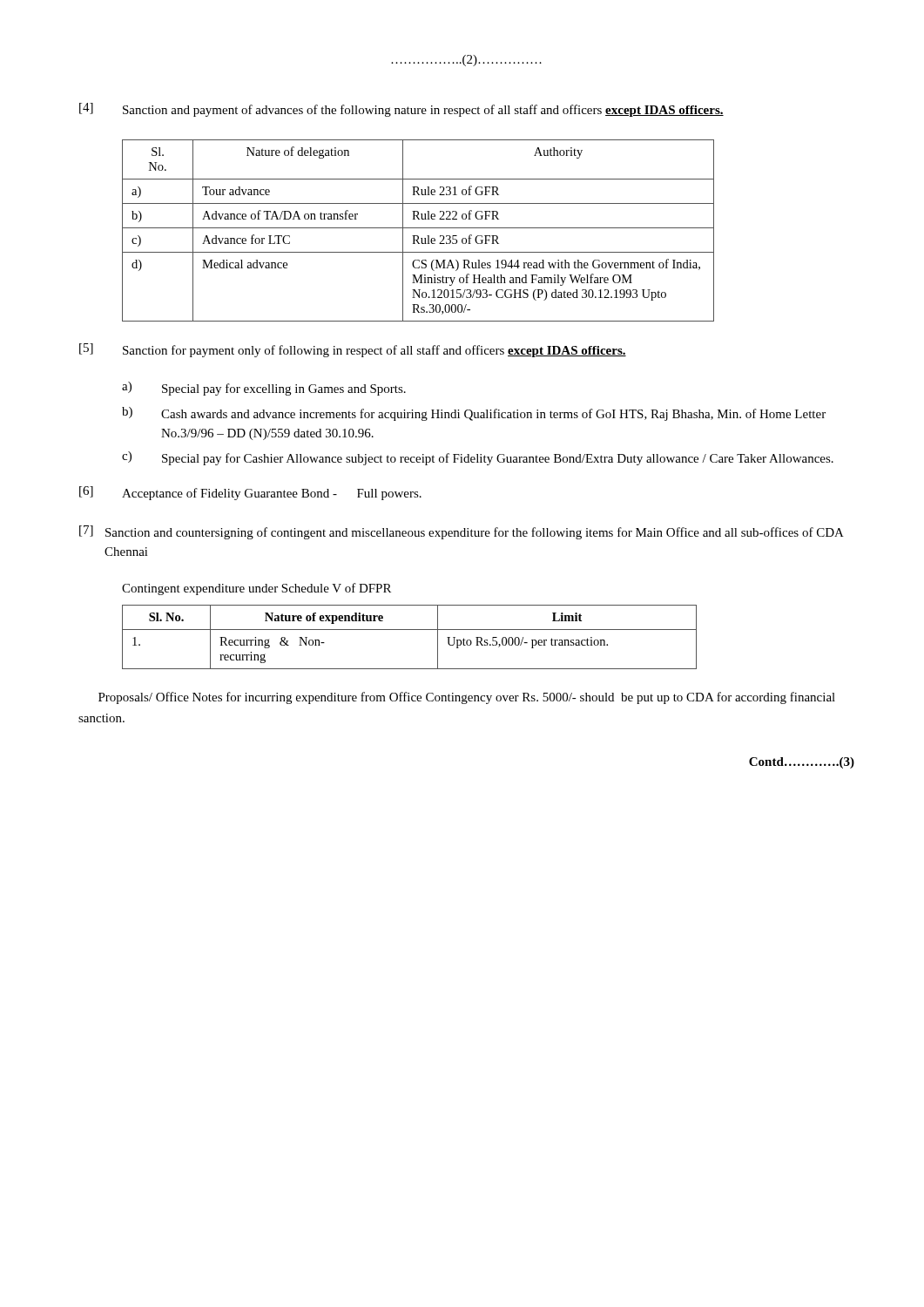
Task: Find the text block that reads "[7] Sanction and countersigning of contingent"
Action: click(466, 542)
